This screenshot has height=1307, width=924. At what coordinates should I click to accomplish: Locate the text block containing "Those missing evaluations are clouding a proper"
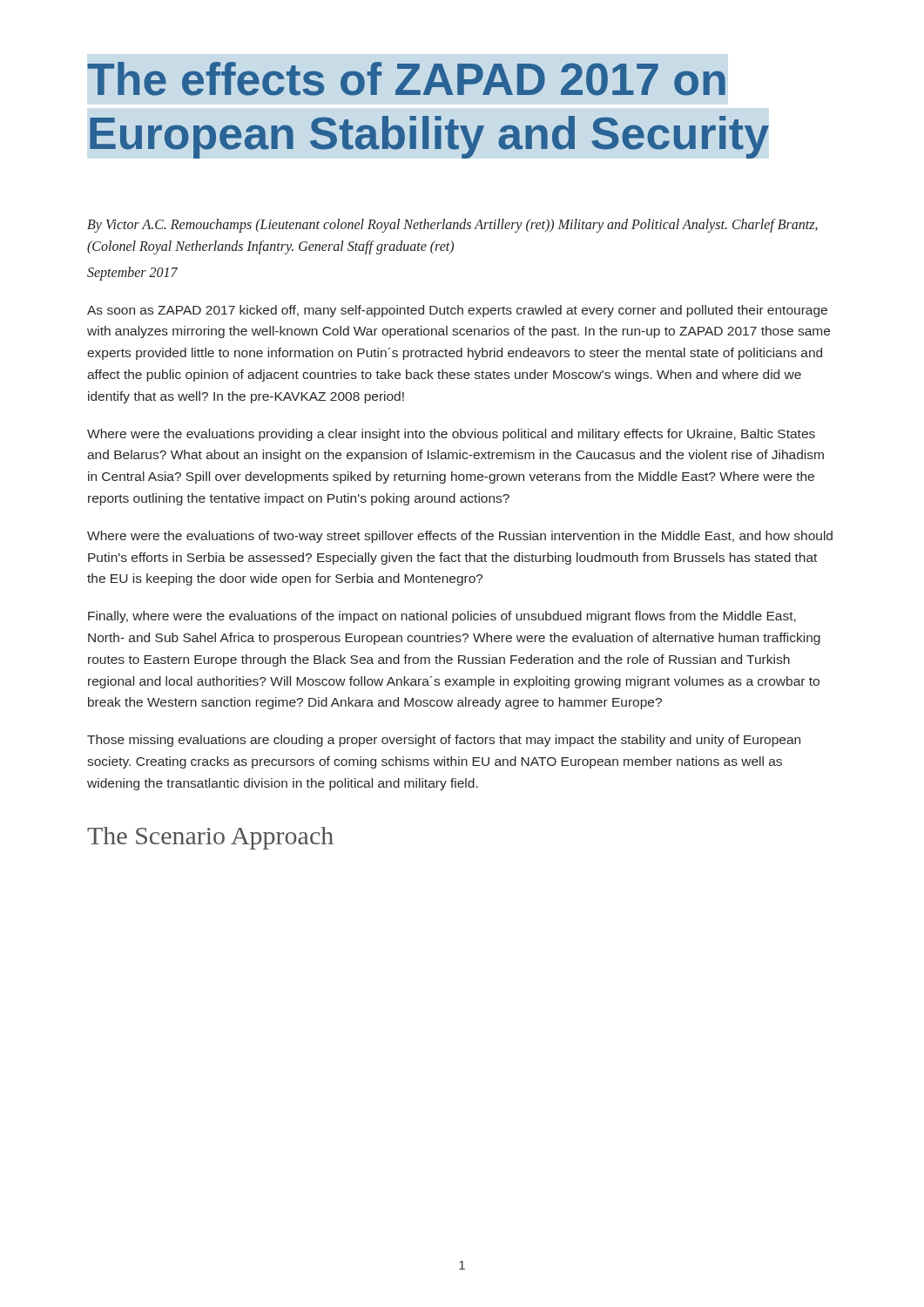(x=462, y=762)
